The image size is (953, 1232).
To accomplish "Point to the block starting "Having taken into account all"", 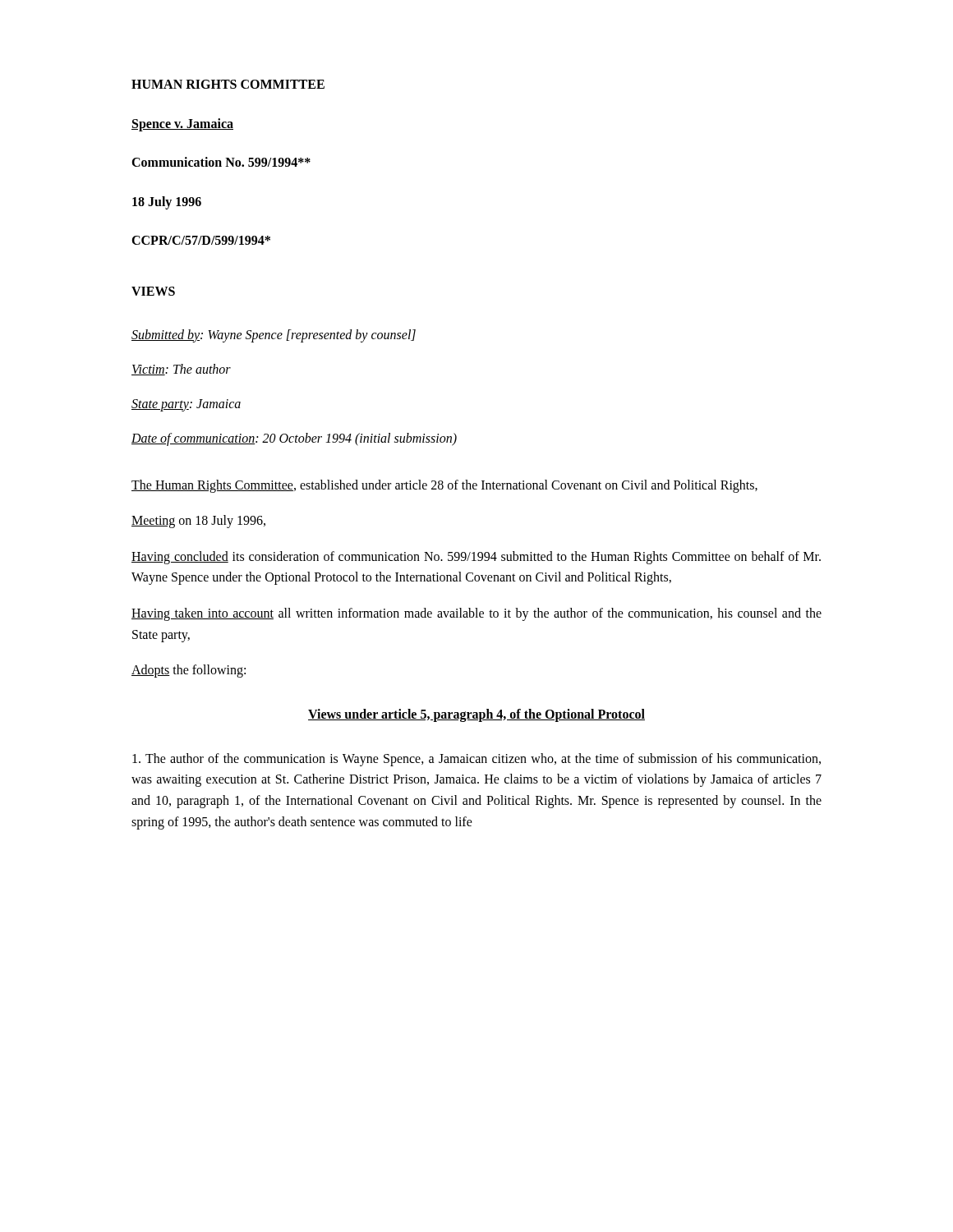I will (476, 624).
